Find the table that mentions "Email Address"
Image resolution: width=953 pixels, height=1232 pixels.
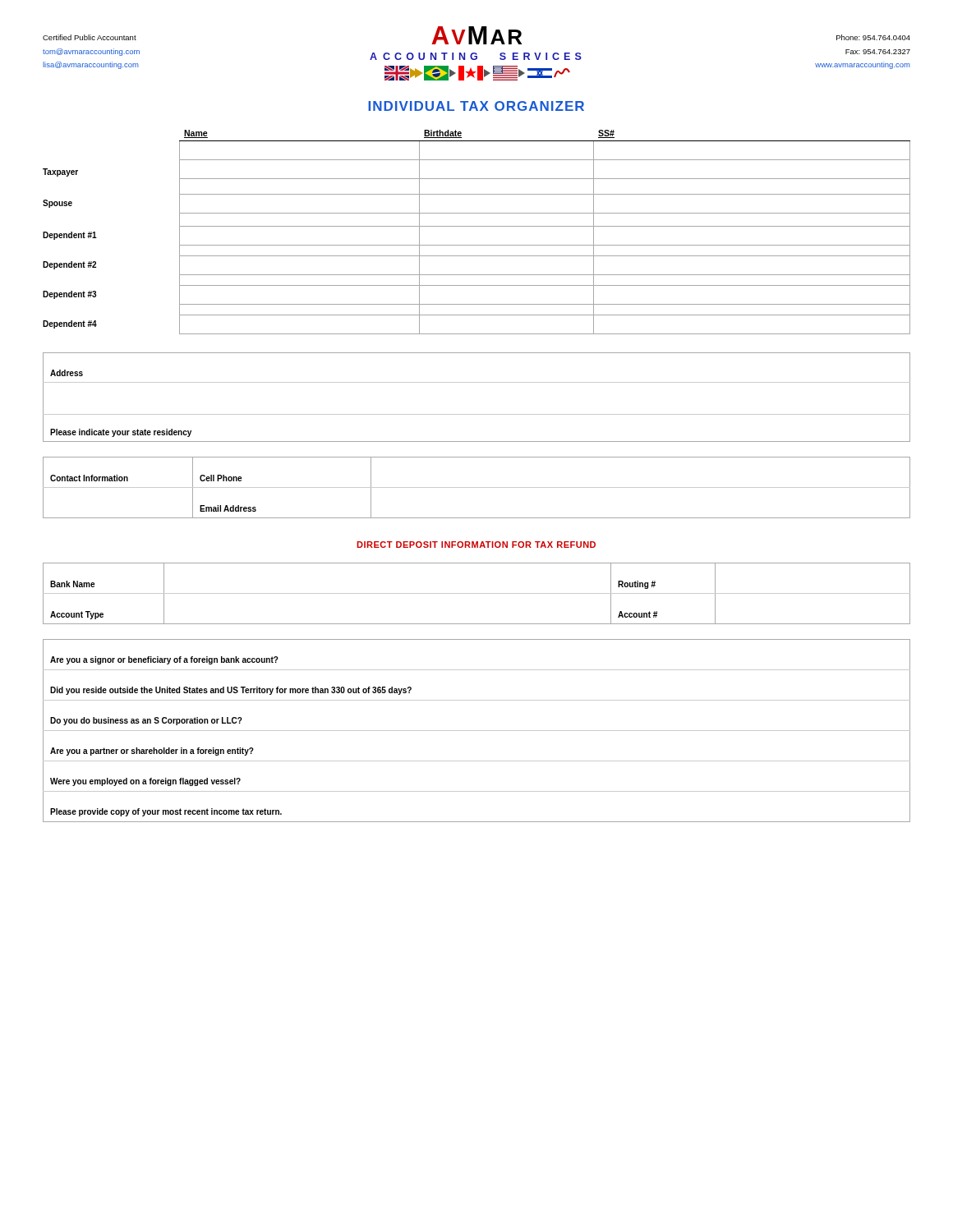point(476,487)
